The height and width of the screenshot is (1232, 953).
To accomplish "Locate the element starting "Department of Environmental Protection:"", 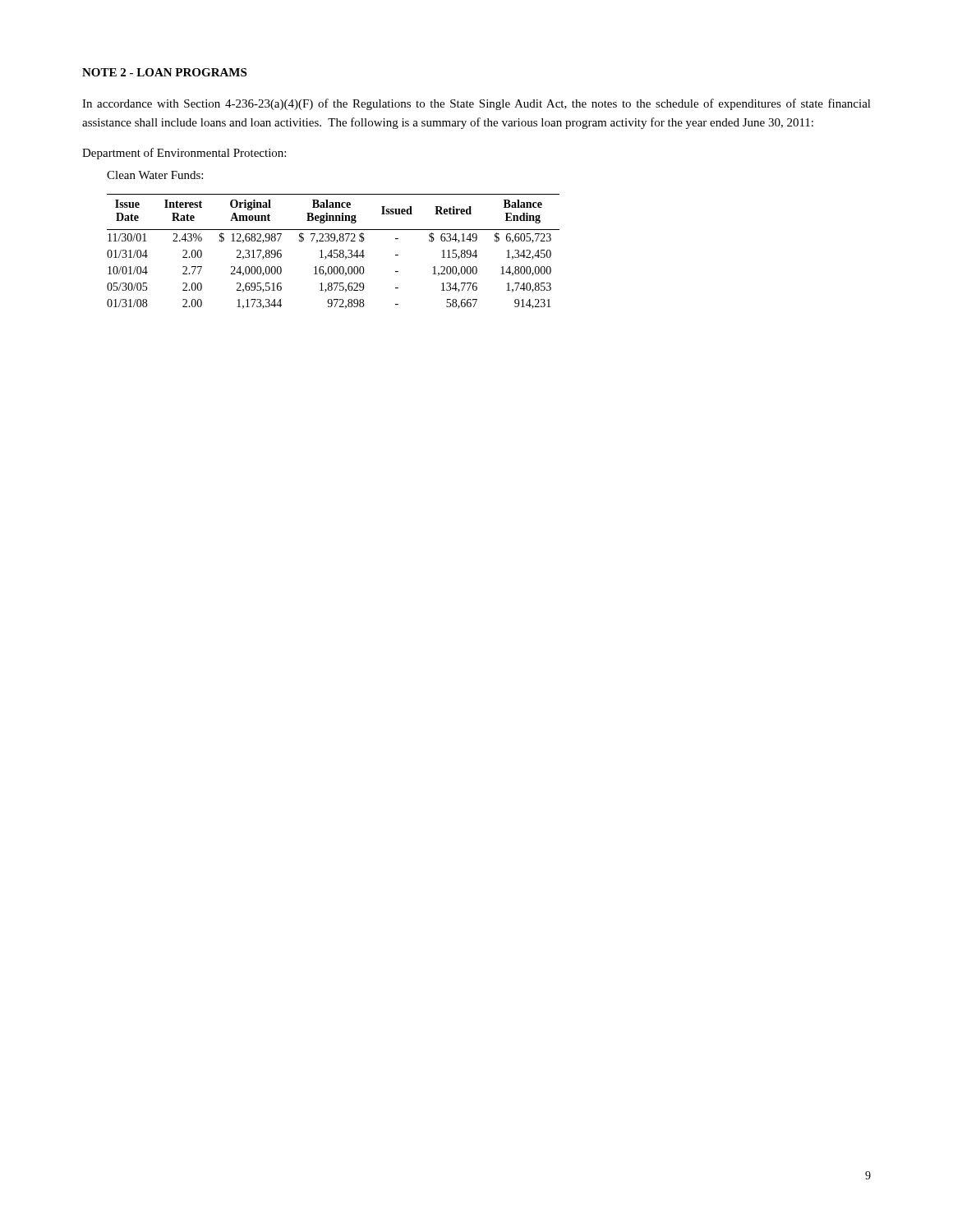I will click(185, 153).
